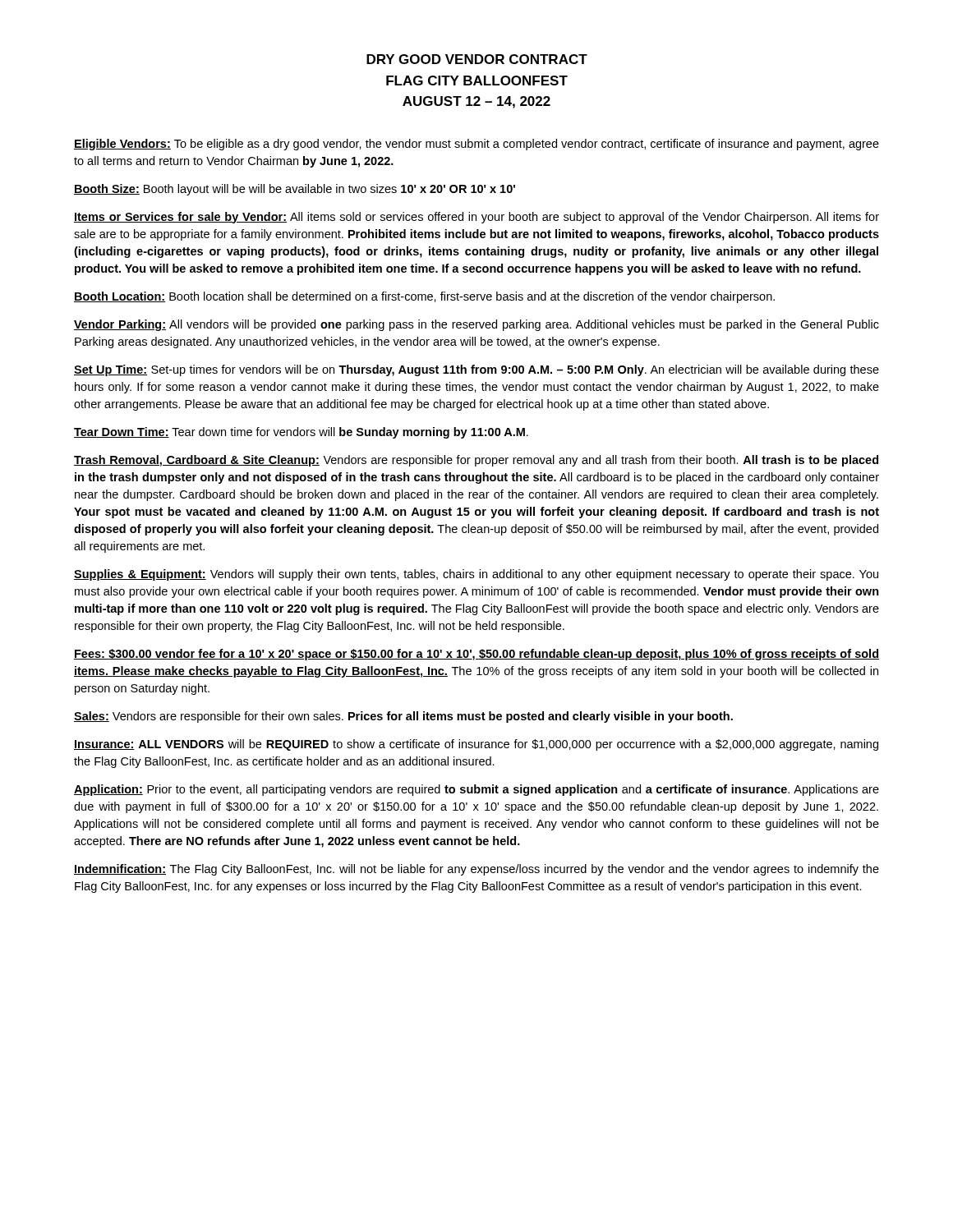
Task: Click on the text block that says "Set Up Time: Set-up times for vendors will"
Action: pos(476,387)
